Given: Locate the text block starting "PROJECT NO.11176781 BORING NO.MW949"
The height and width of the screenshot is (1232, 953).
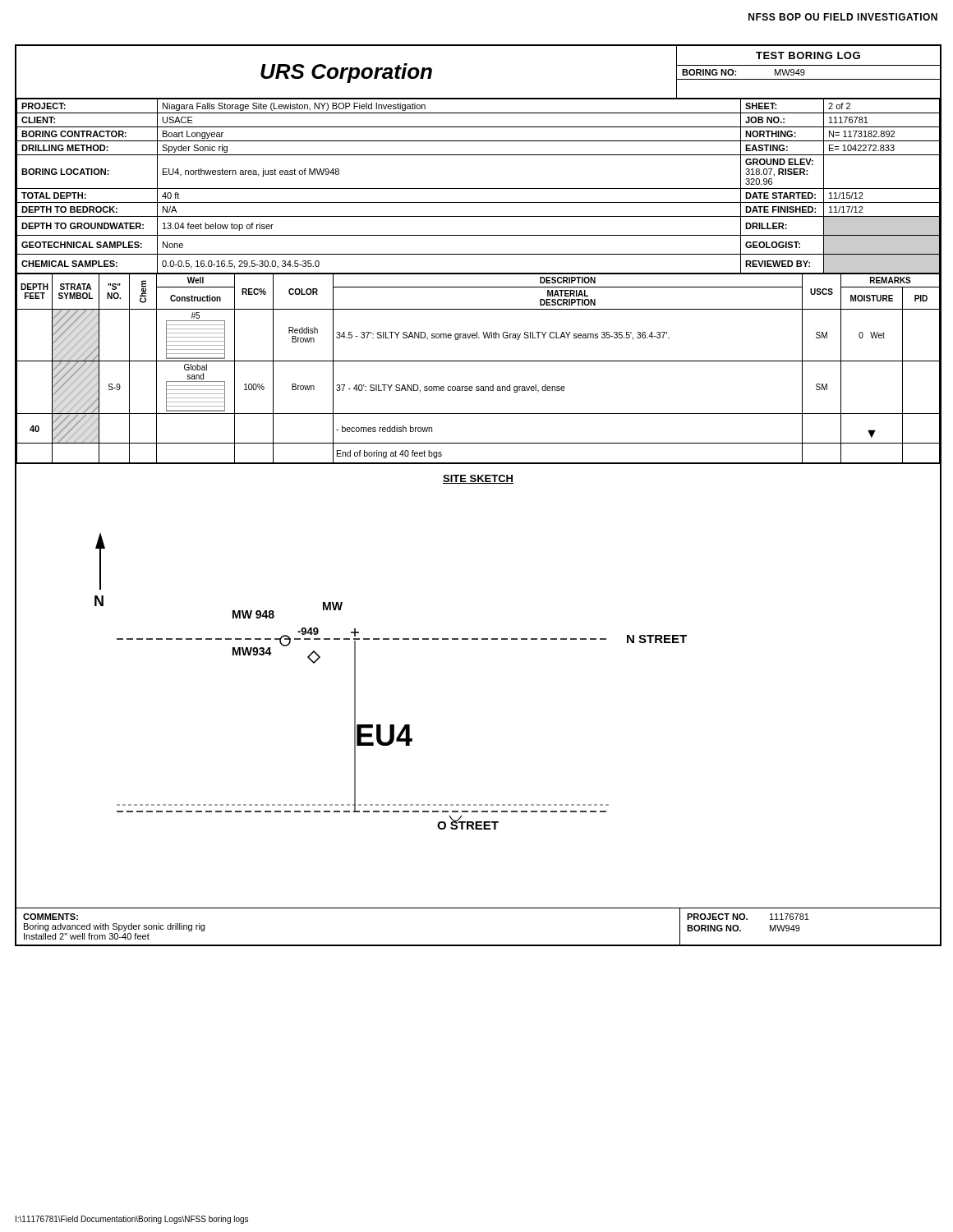Looking at the screenshot, I should [810, 922].
